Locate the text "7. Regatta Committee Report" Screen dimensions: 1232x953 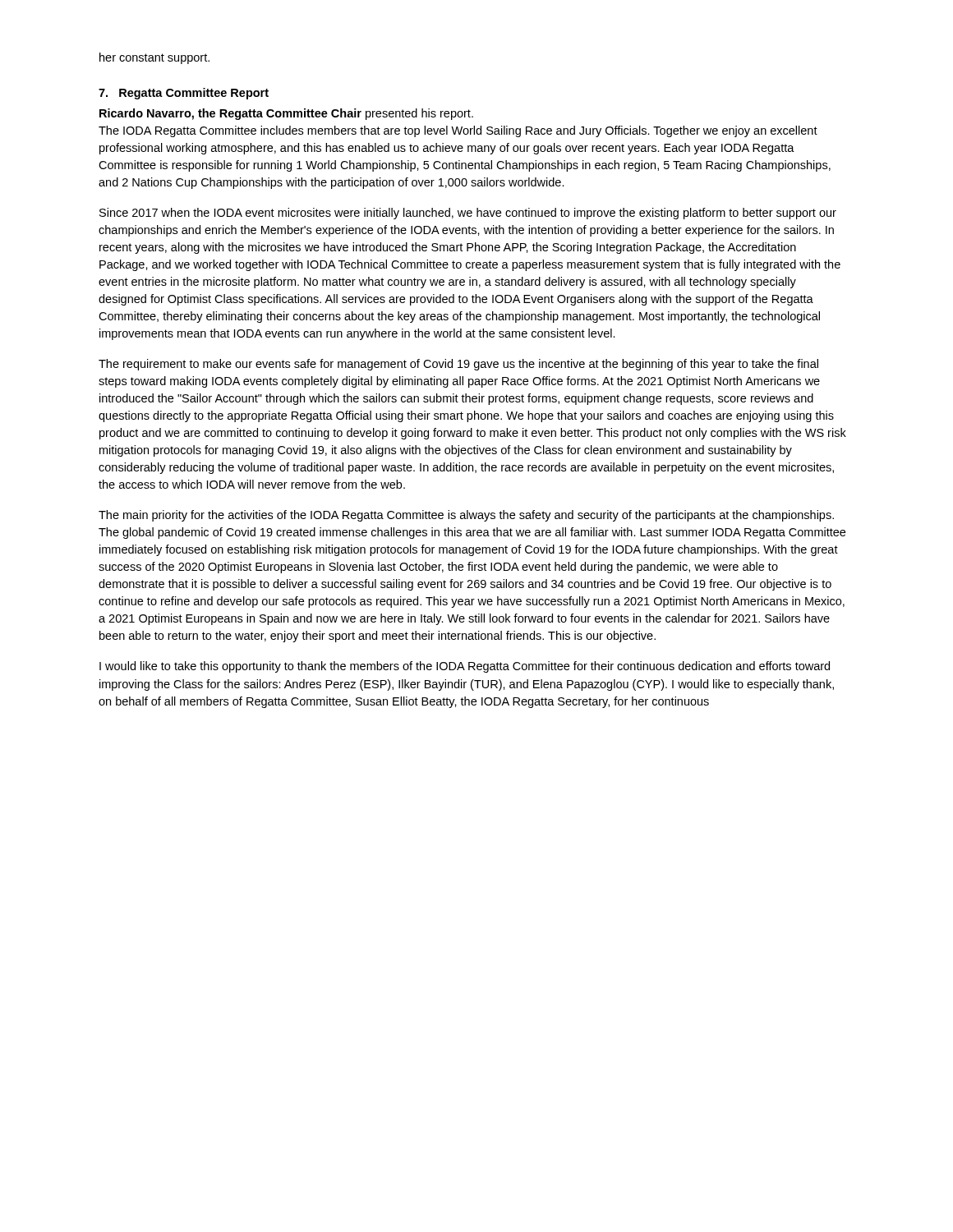(184, 93)
